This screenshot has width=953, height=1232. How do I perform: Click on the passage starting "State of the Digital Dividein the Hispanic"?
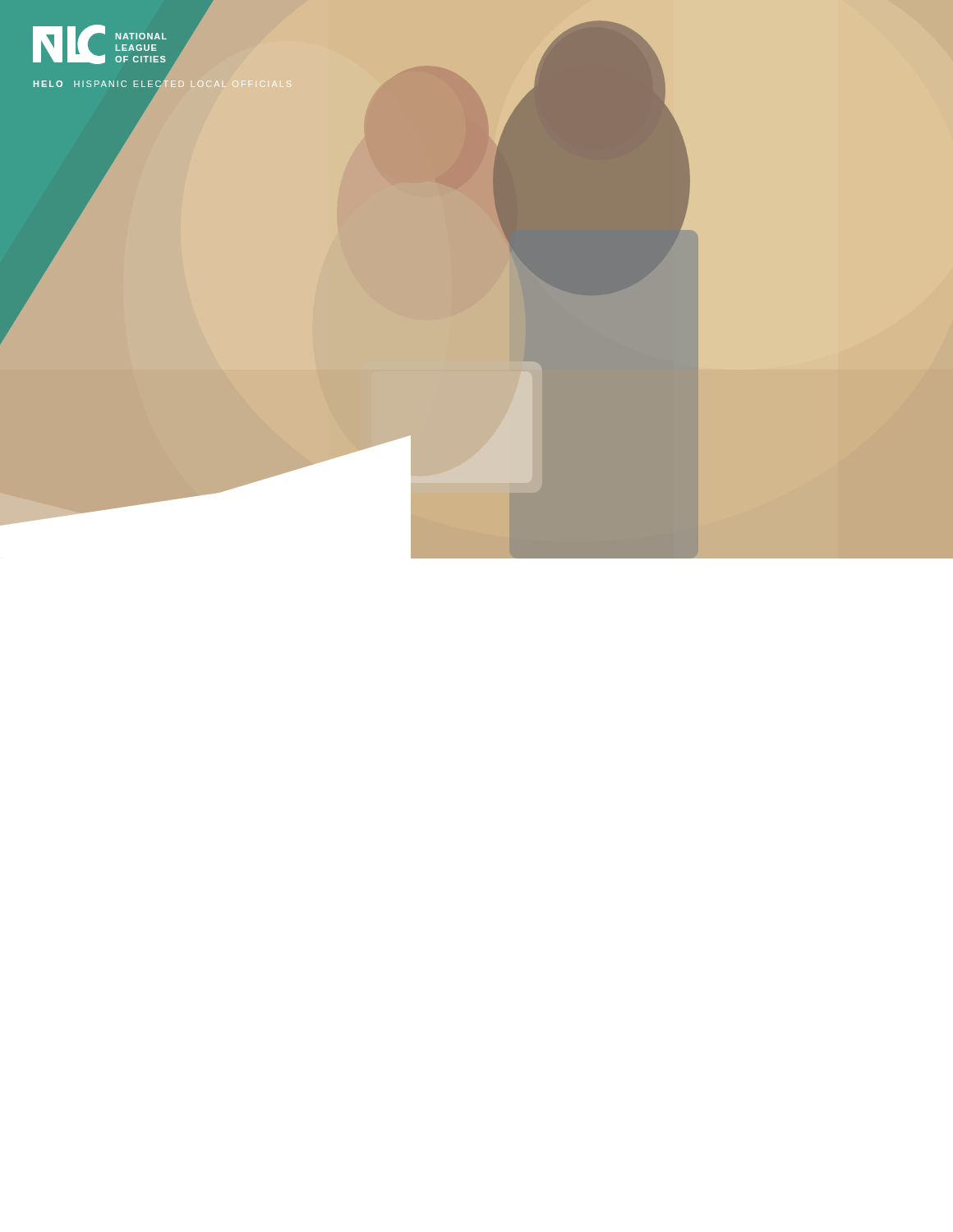click(x=309, y=87)
